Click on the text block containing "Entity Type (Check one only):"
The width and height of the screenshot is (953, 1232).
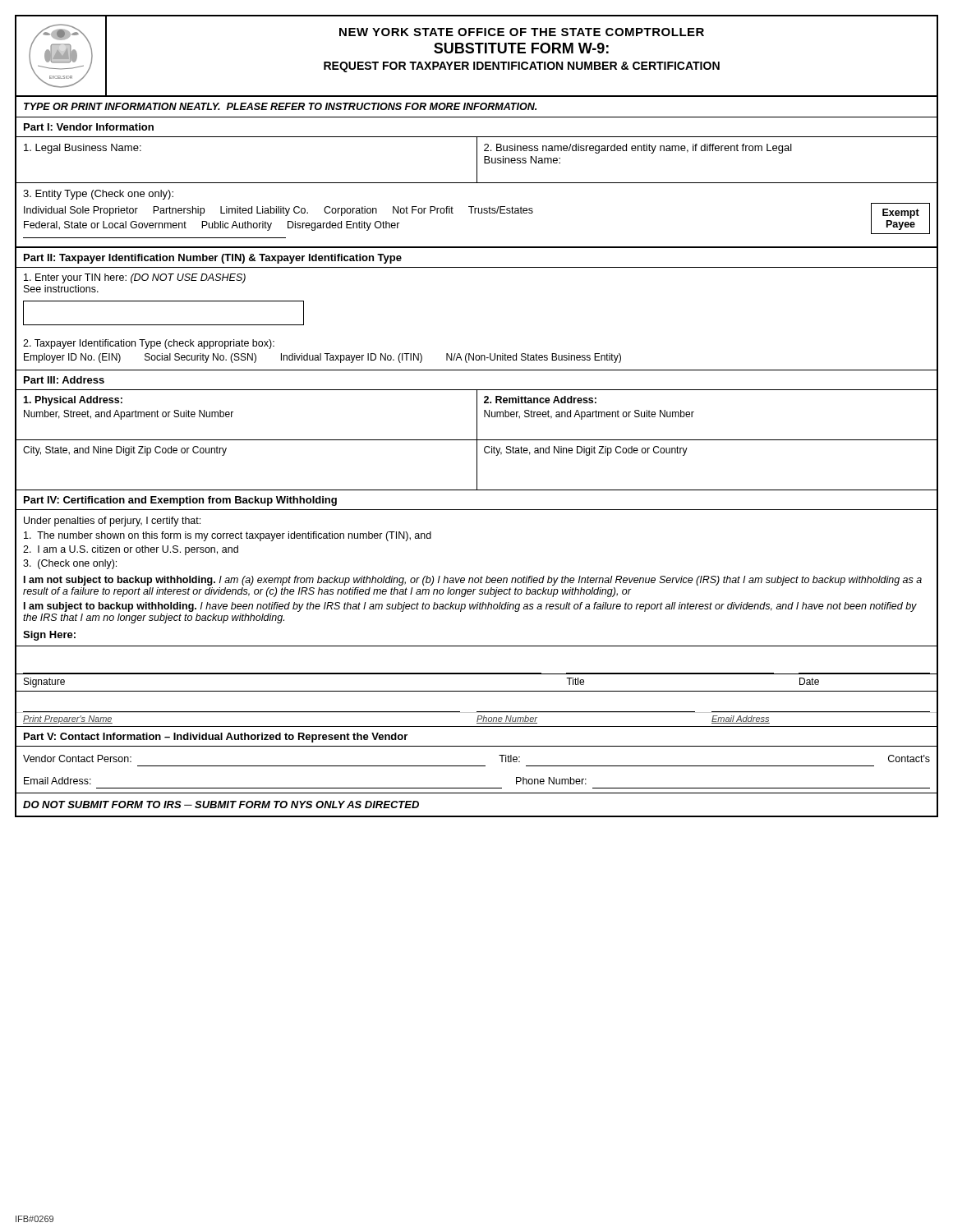(x=476, y=213)
